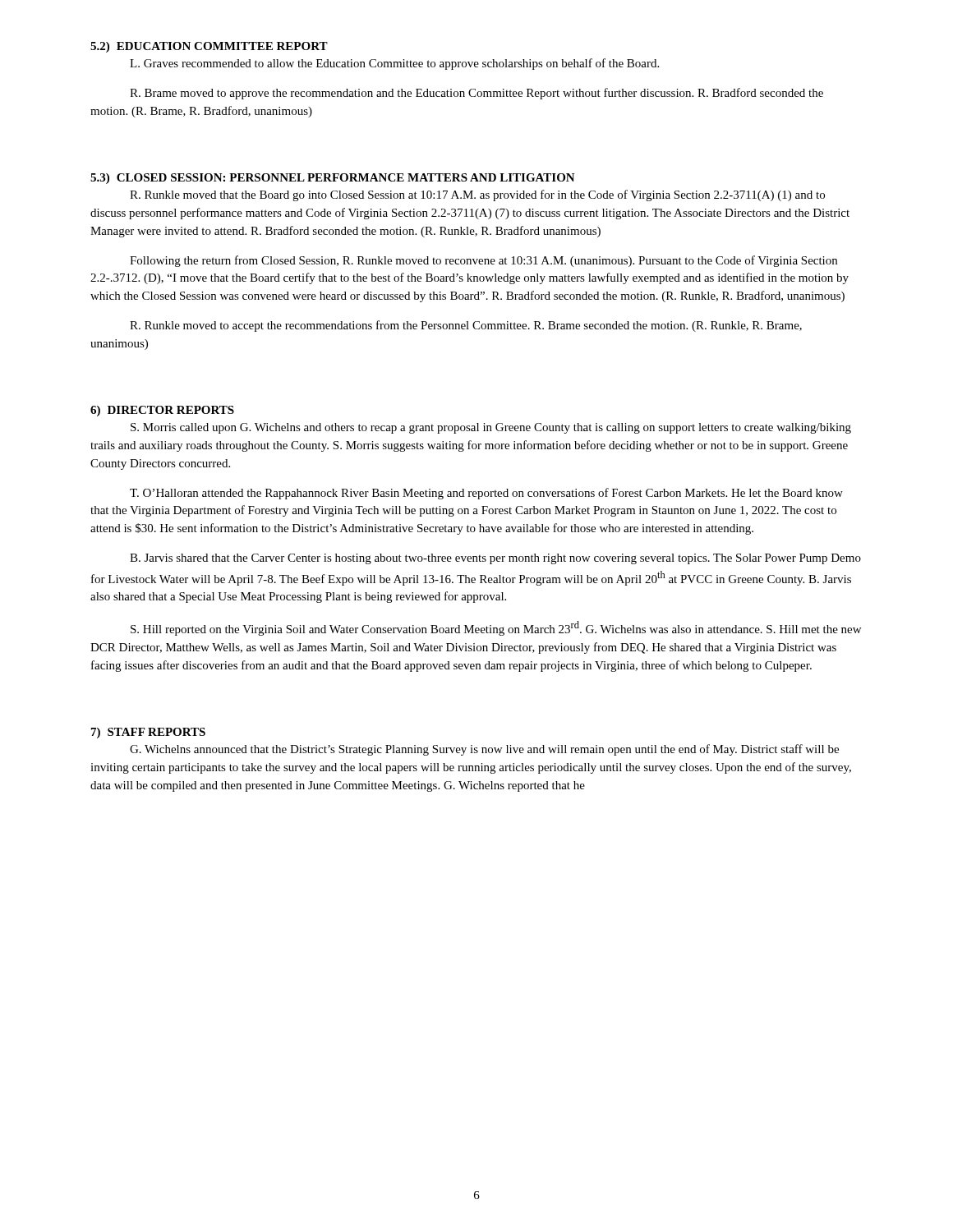Locate the block starting "T. O’Halloran attended the Rappahannock"

[x=476, y=511]
